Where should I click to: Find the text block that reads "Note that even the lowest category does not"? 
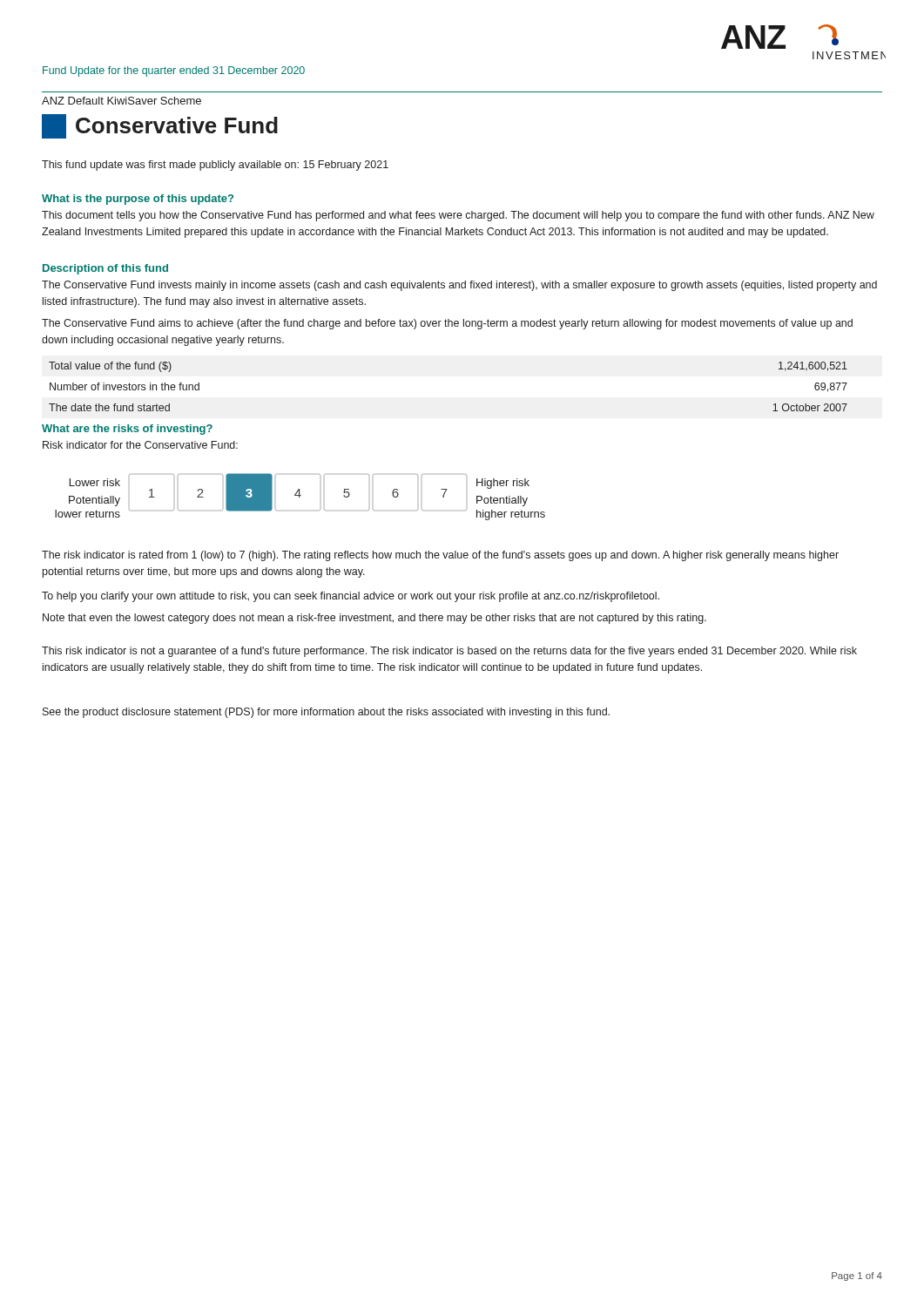[374, 618]
